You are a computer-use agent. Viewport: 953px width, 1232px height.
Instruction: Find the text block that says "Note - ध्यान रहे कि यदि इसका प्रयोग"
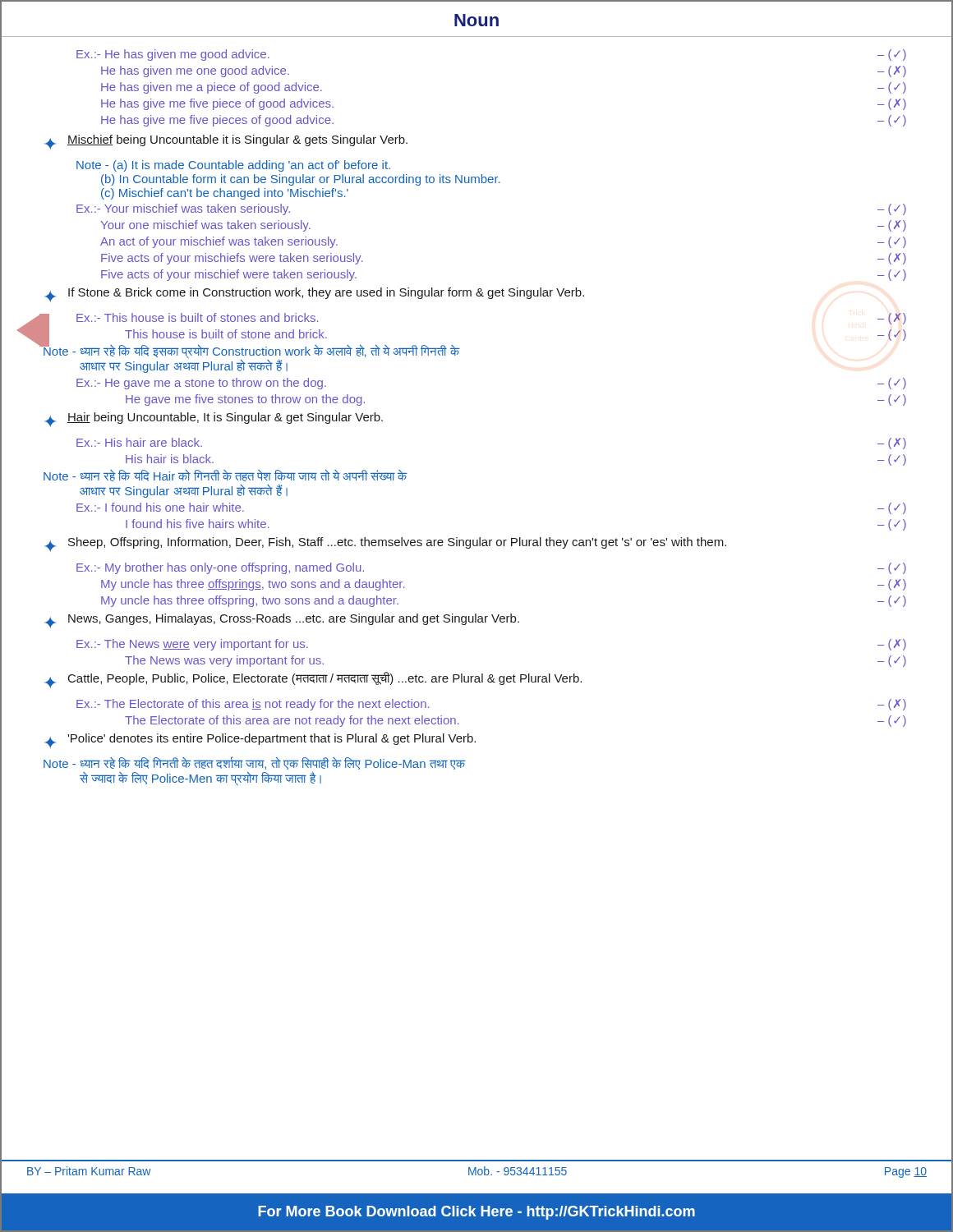pyautogui.click(x=251, y=358)
